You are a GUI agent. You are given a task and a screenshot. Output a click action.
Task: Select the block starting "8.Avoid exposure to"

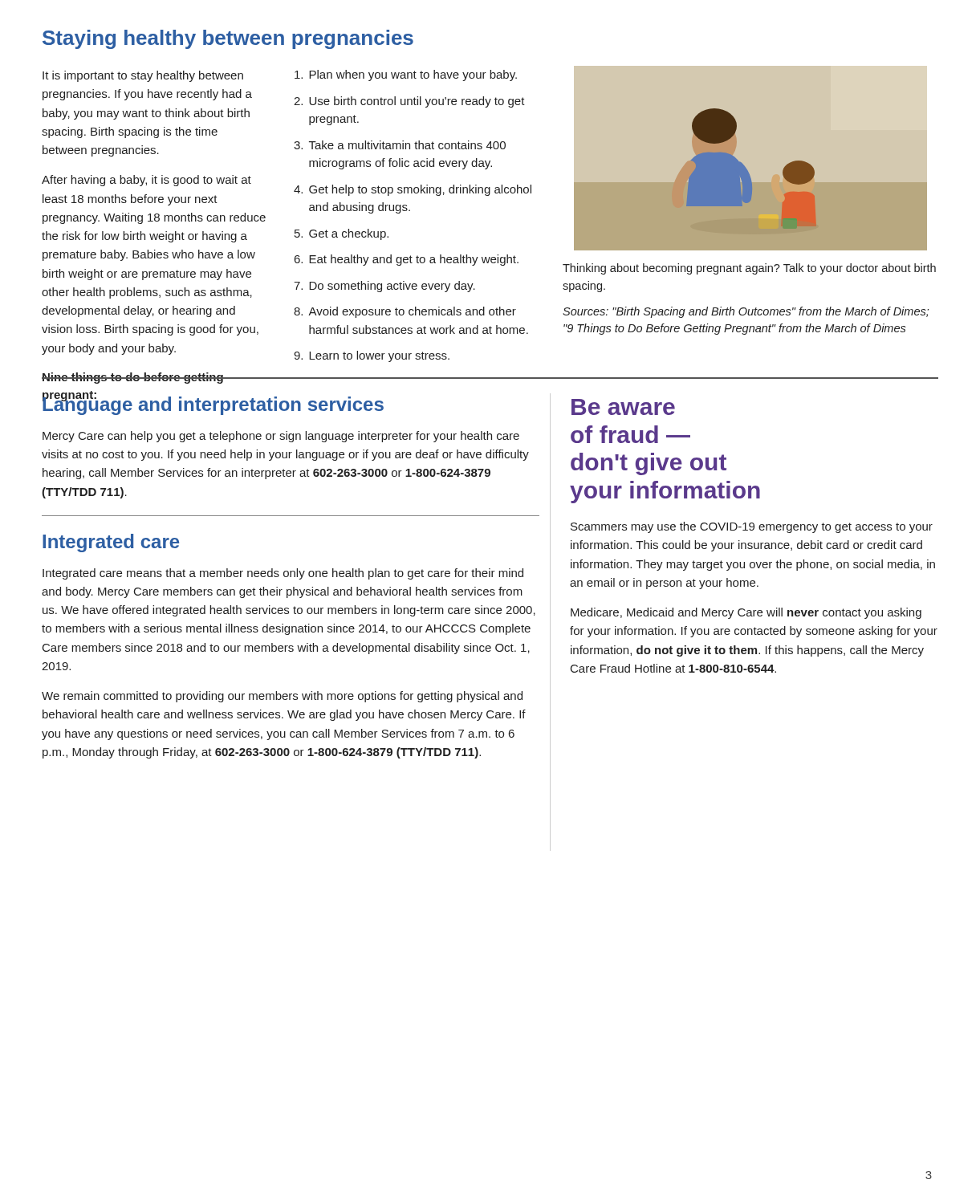[416, 321]
